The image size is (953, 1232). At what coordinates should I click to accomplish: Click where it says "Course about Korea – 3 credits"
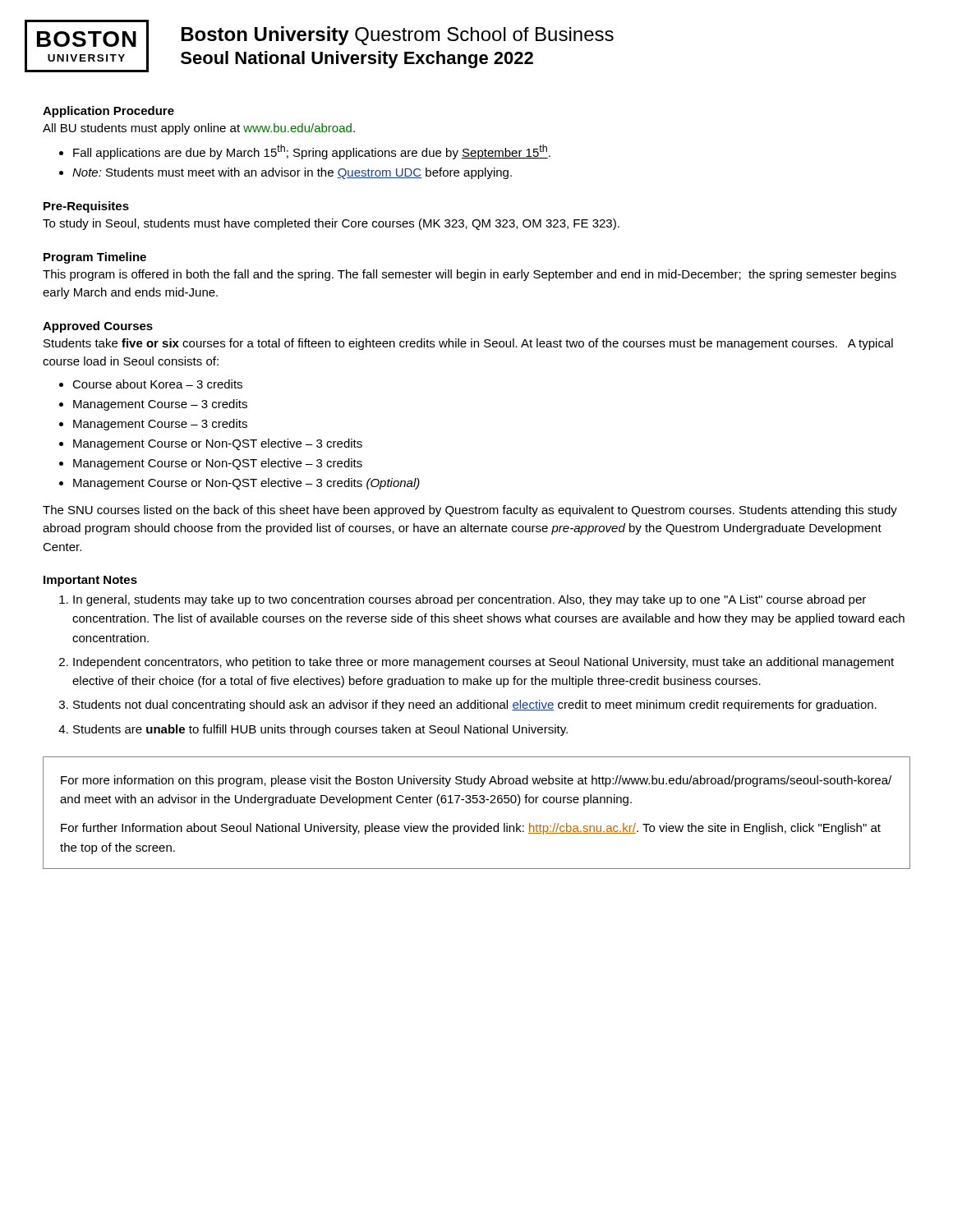coord(158,384)
